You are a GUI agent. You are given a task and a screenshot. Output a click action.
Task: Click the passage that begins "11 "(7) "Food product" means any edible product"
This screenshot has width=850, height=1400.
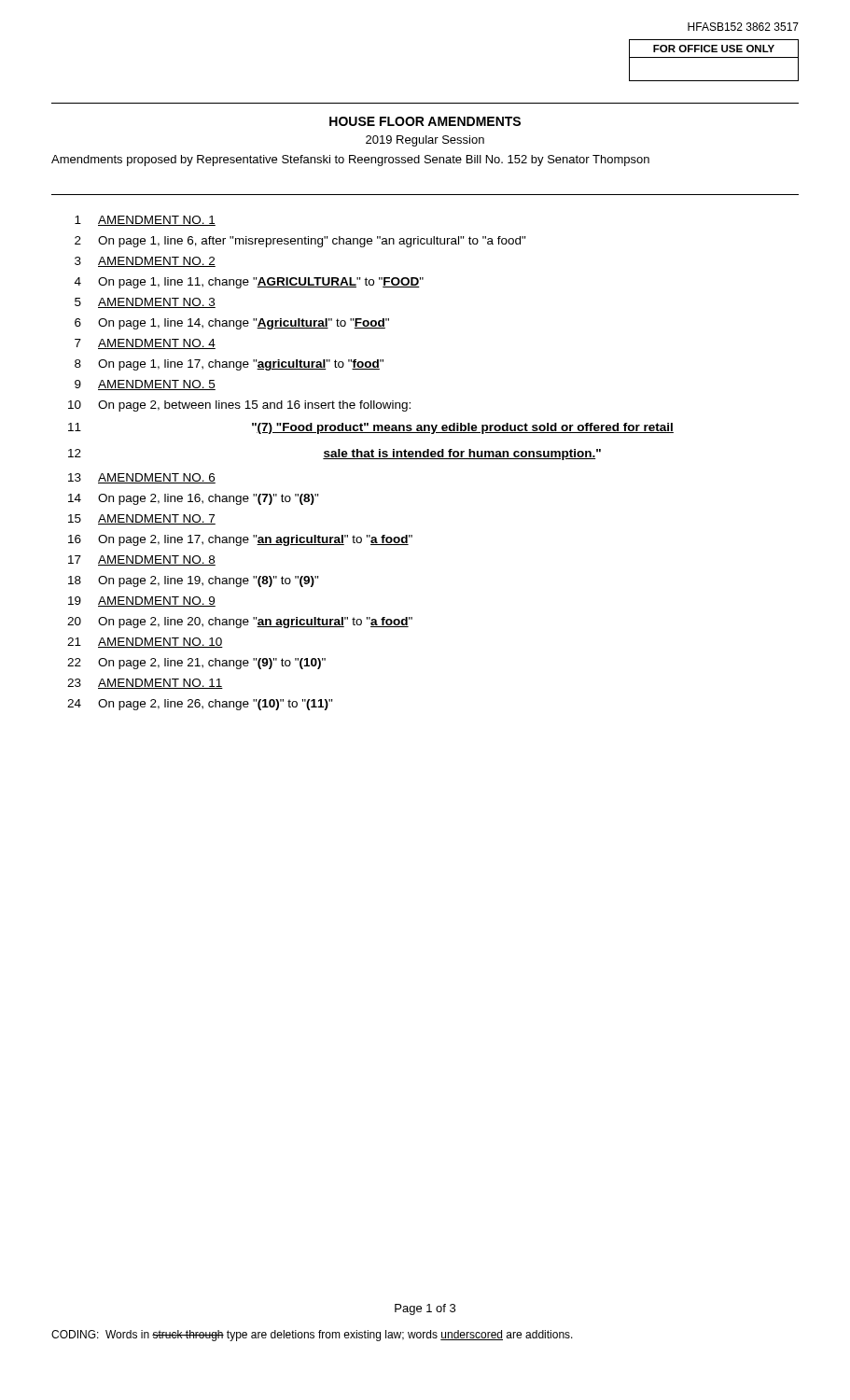pyautogui.click(x=425, y=428)
